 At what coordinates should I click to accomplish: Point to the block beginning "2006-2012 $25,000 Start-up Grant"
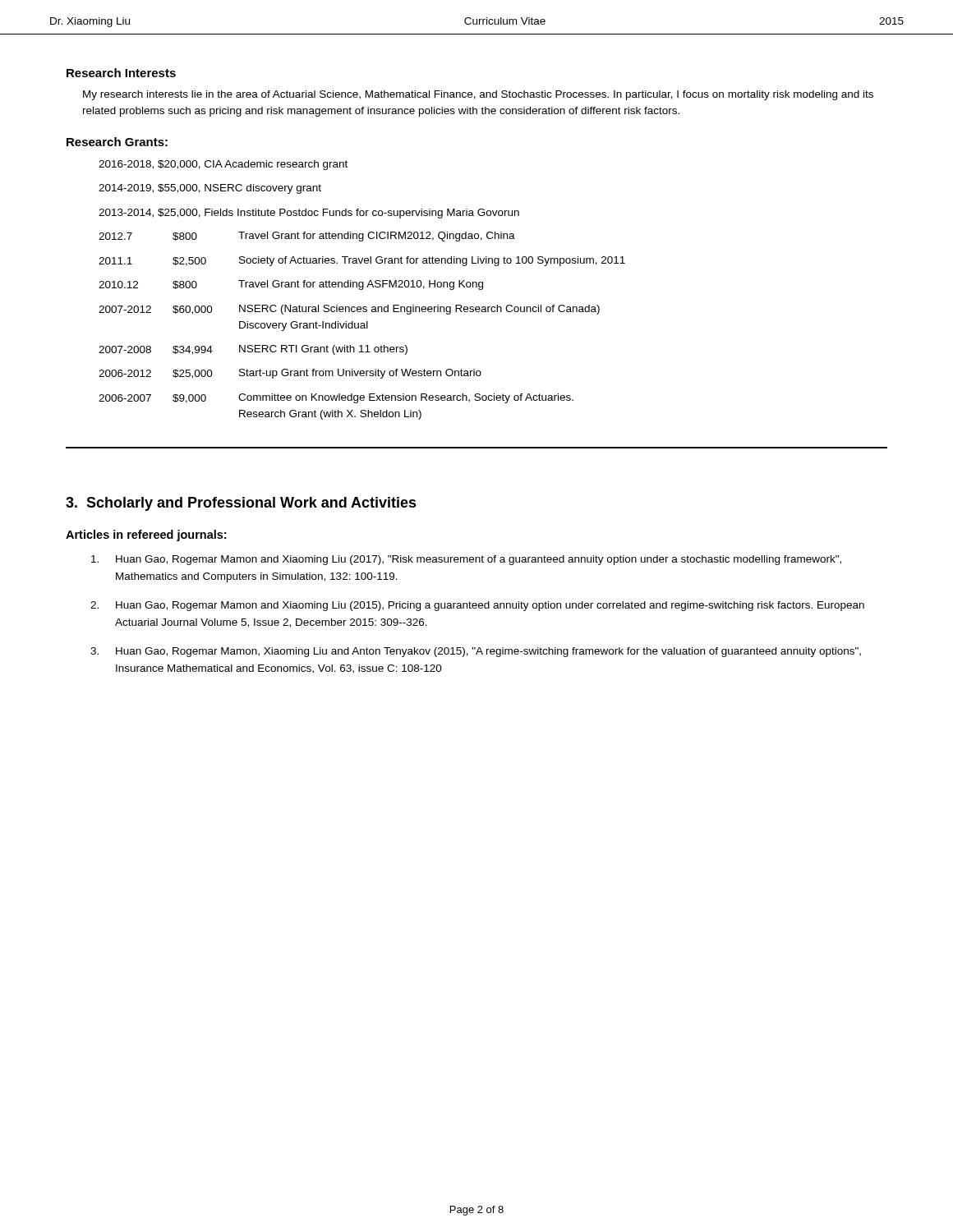pos(290,374)
